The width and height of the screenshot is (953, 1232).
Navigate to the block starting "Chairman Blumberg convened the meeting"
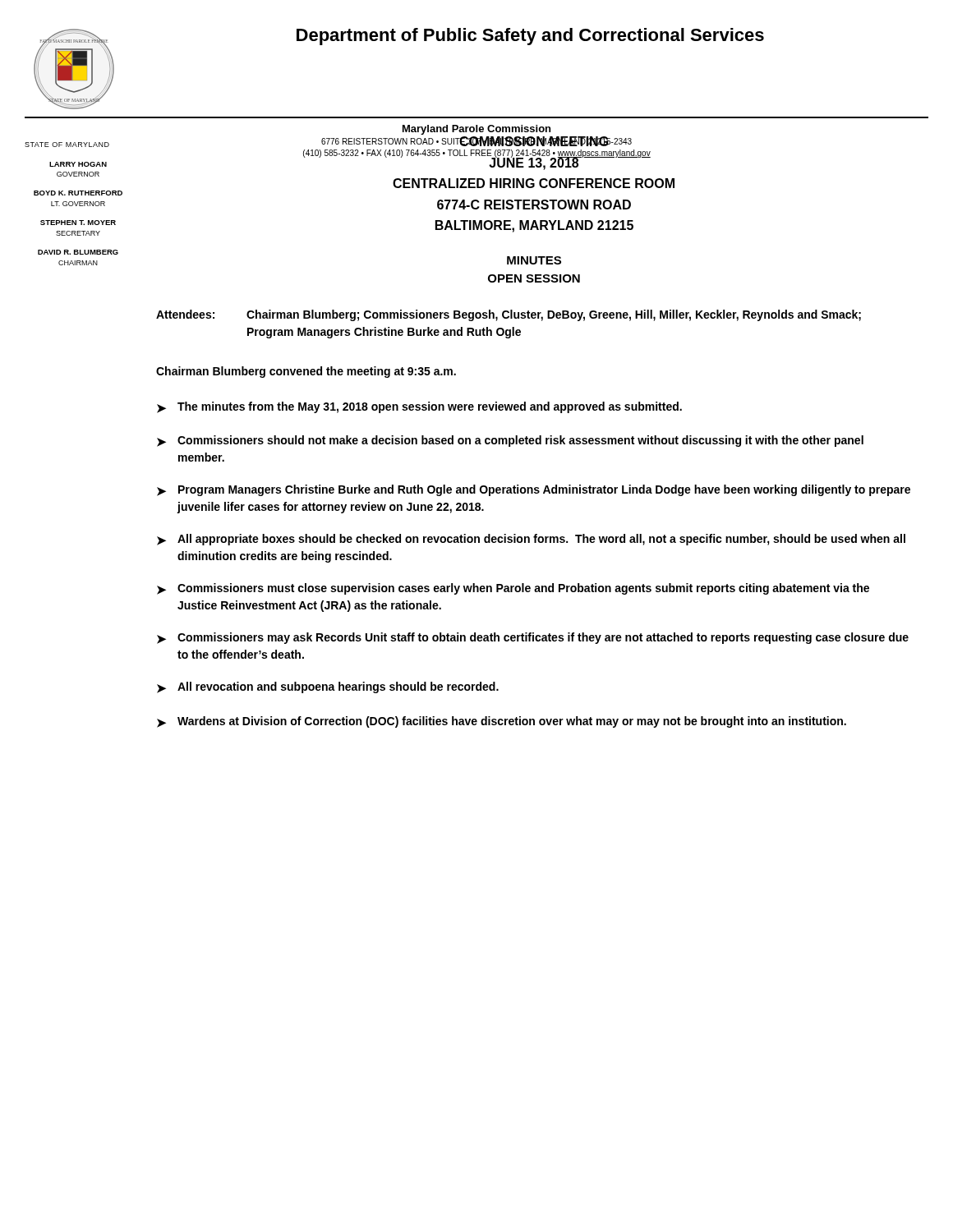point(306,371)
